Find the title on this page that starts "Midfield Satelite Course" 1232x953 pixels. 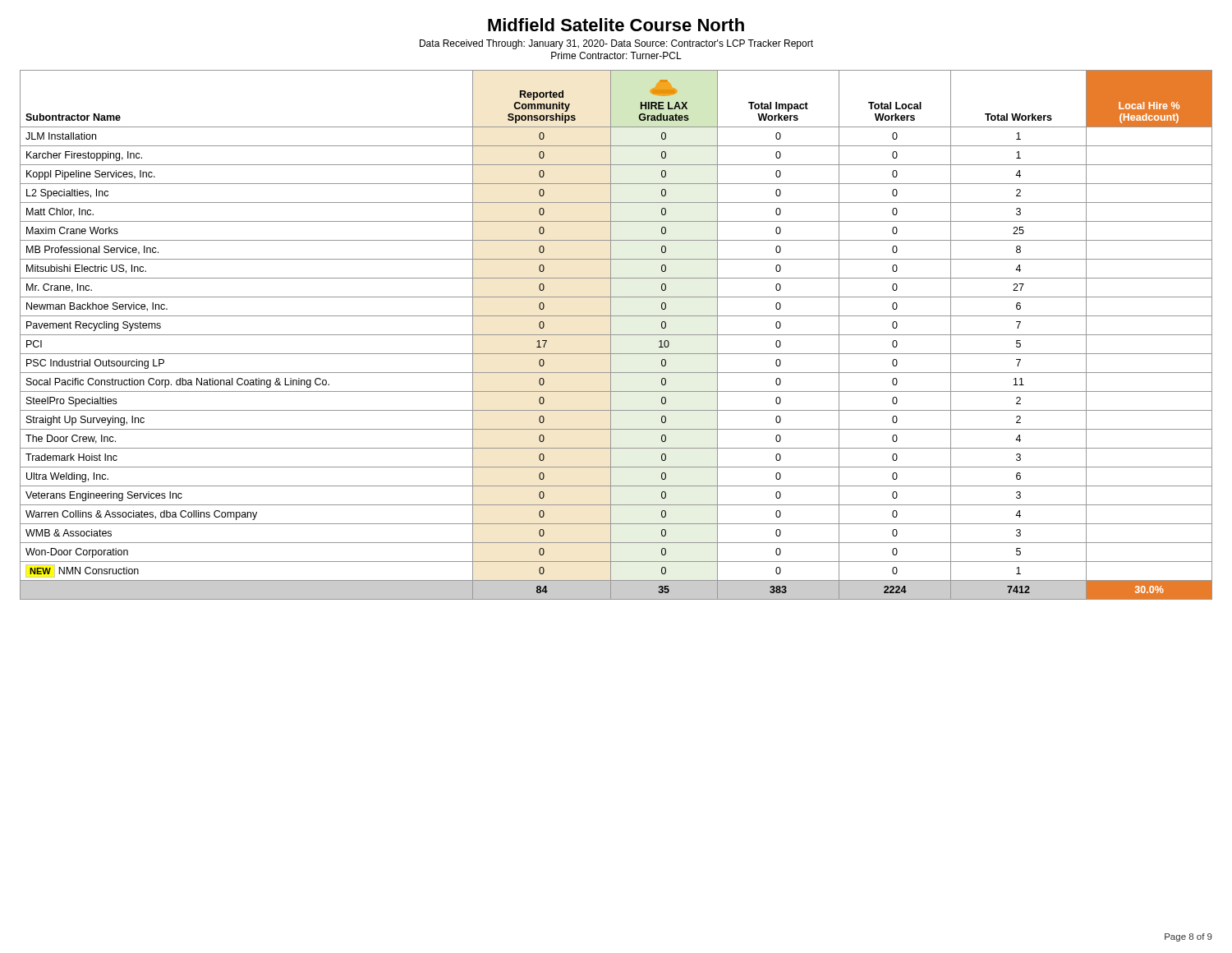pos(616,25)
